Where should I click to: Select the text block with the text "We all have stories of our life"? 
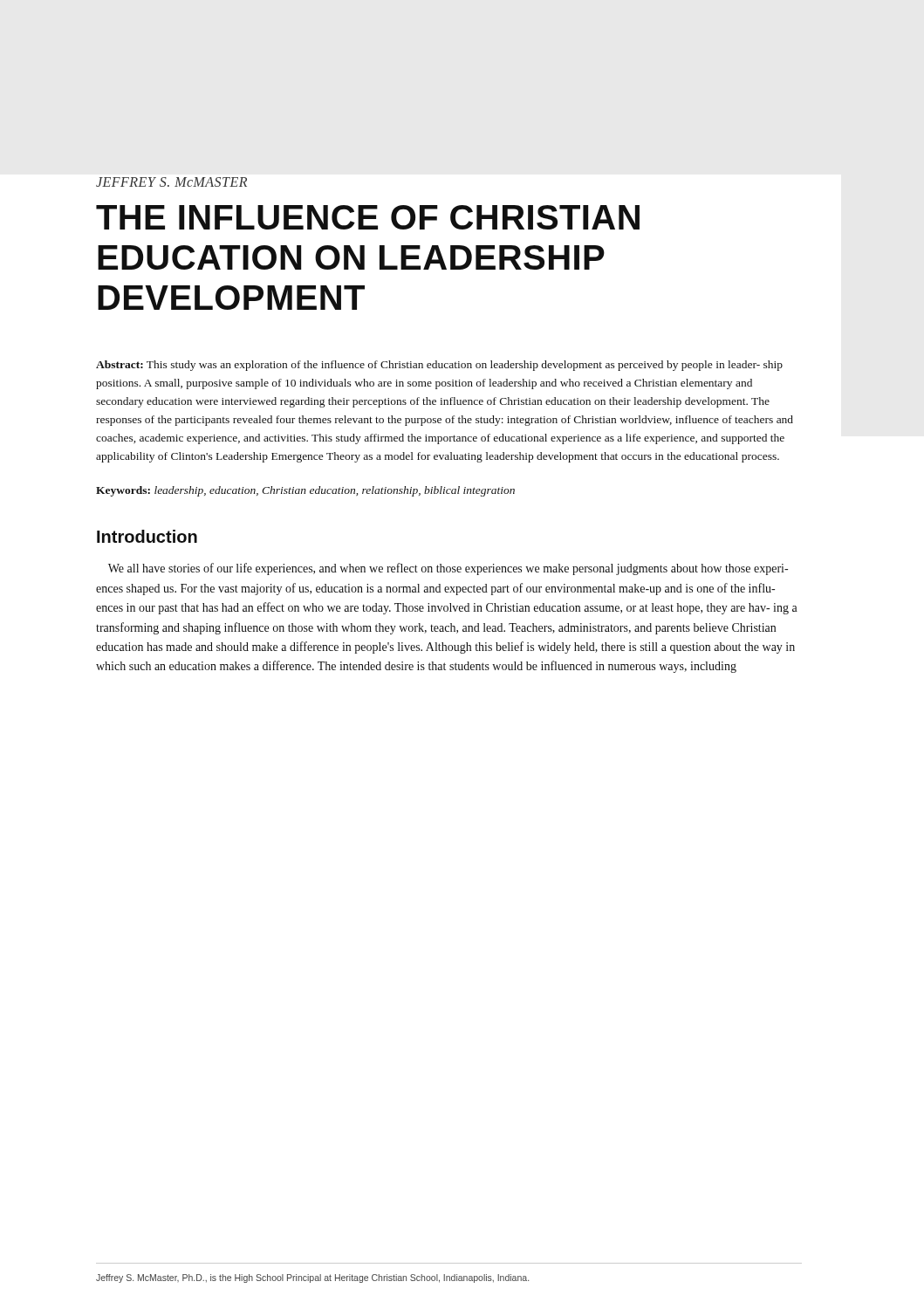point(447,618)
